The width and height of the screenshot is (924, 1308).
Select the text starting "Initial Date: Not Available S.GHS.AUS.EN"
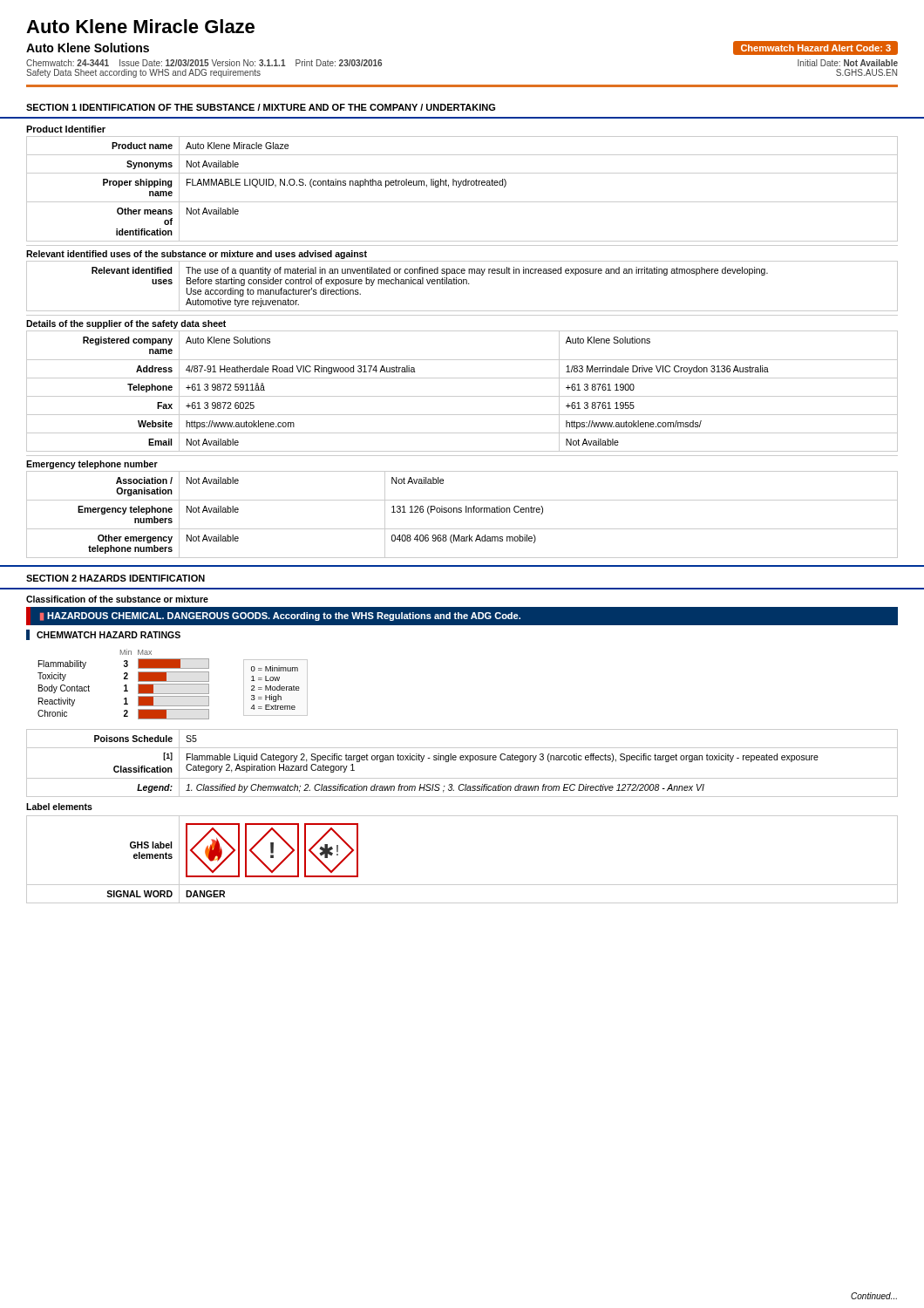pyautogui.click(x=848, y=68)
